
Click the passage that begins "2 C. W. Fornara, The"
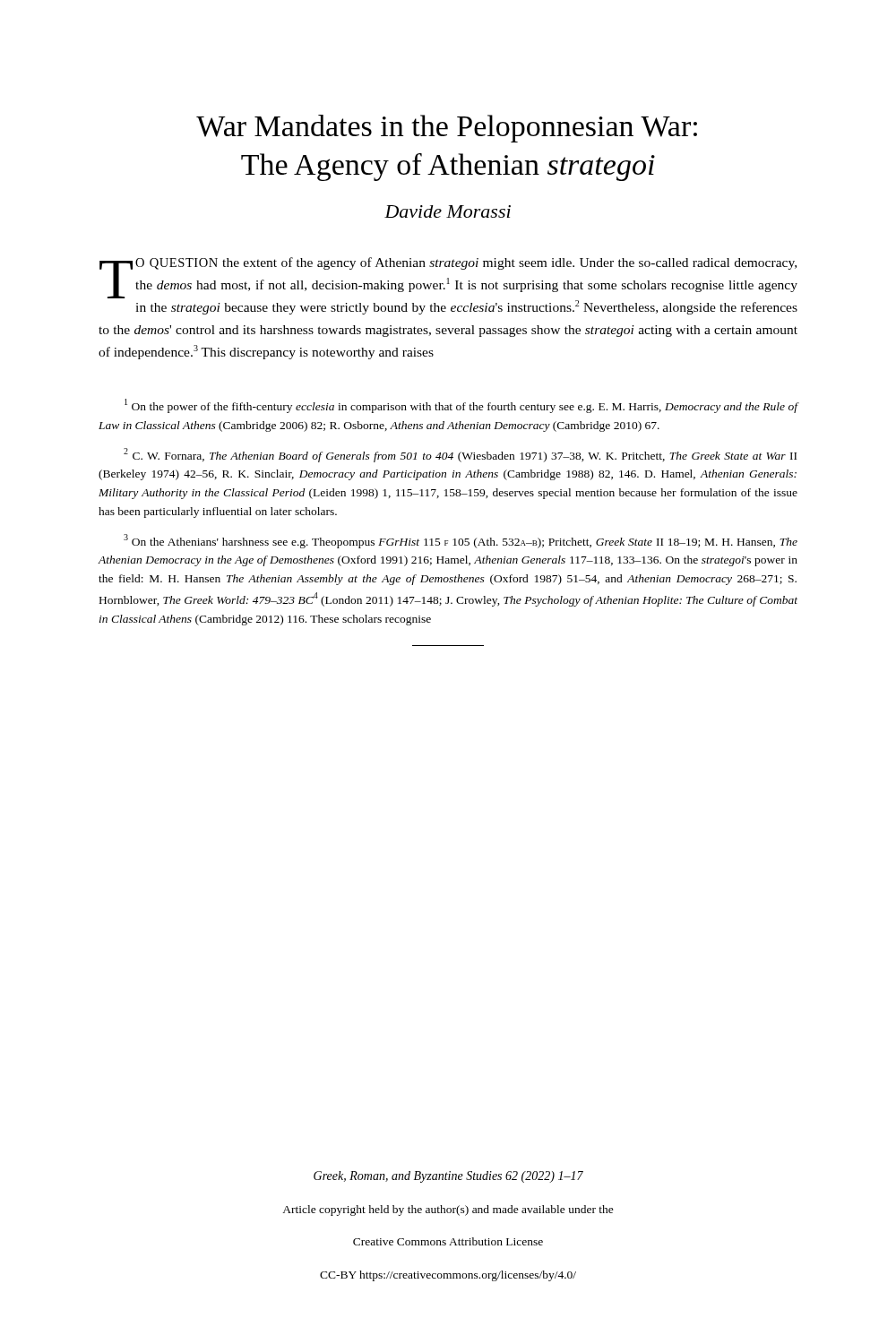pyautogui.click(x=448, y=483)
